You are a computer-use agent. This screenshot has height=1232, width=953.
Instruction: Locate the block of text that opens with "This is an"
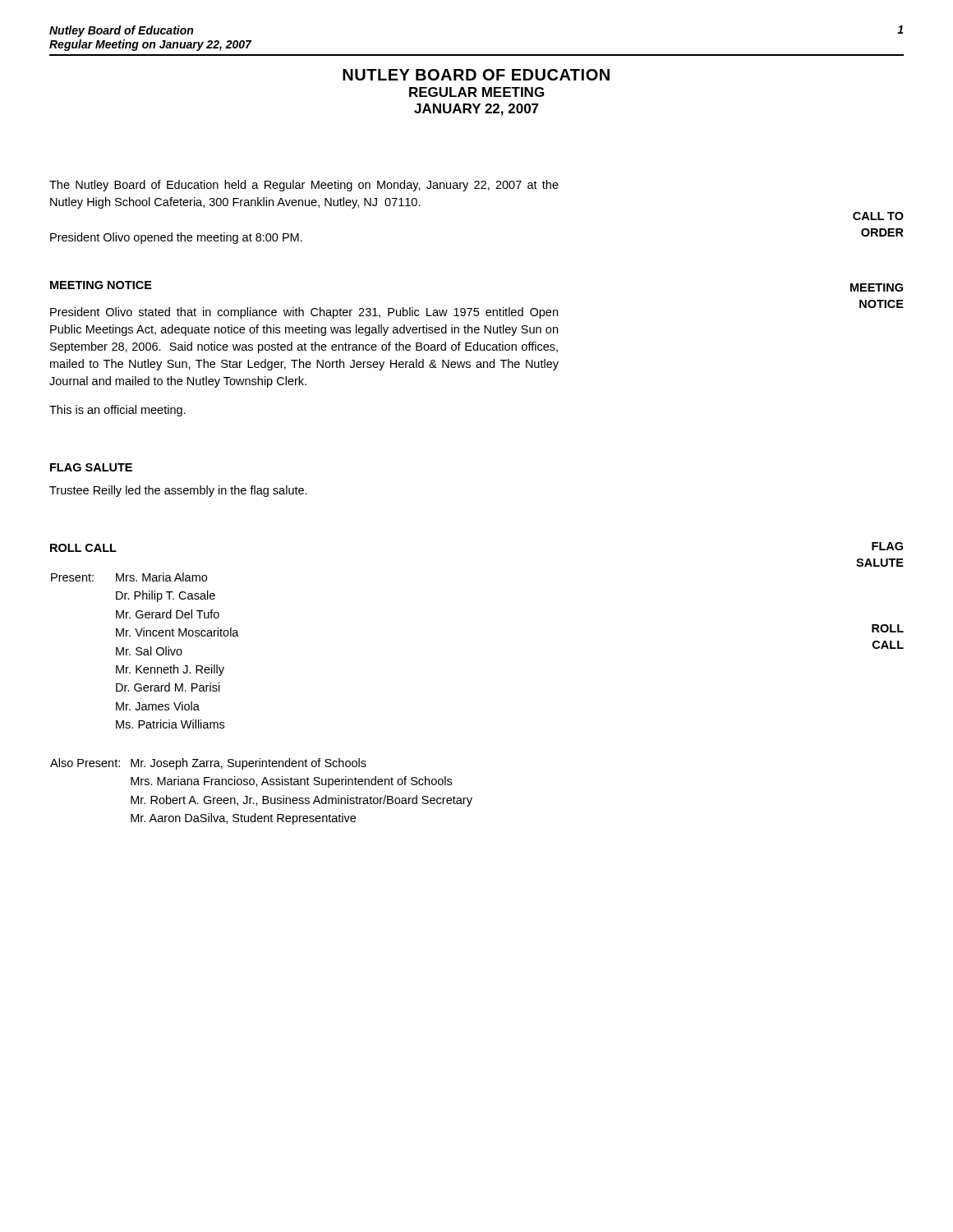[117, 411]
